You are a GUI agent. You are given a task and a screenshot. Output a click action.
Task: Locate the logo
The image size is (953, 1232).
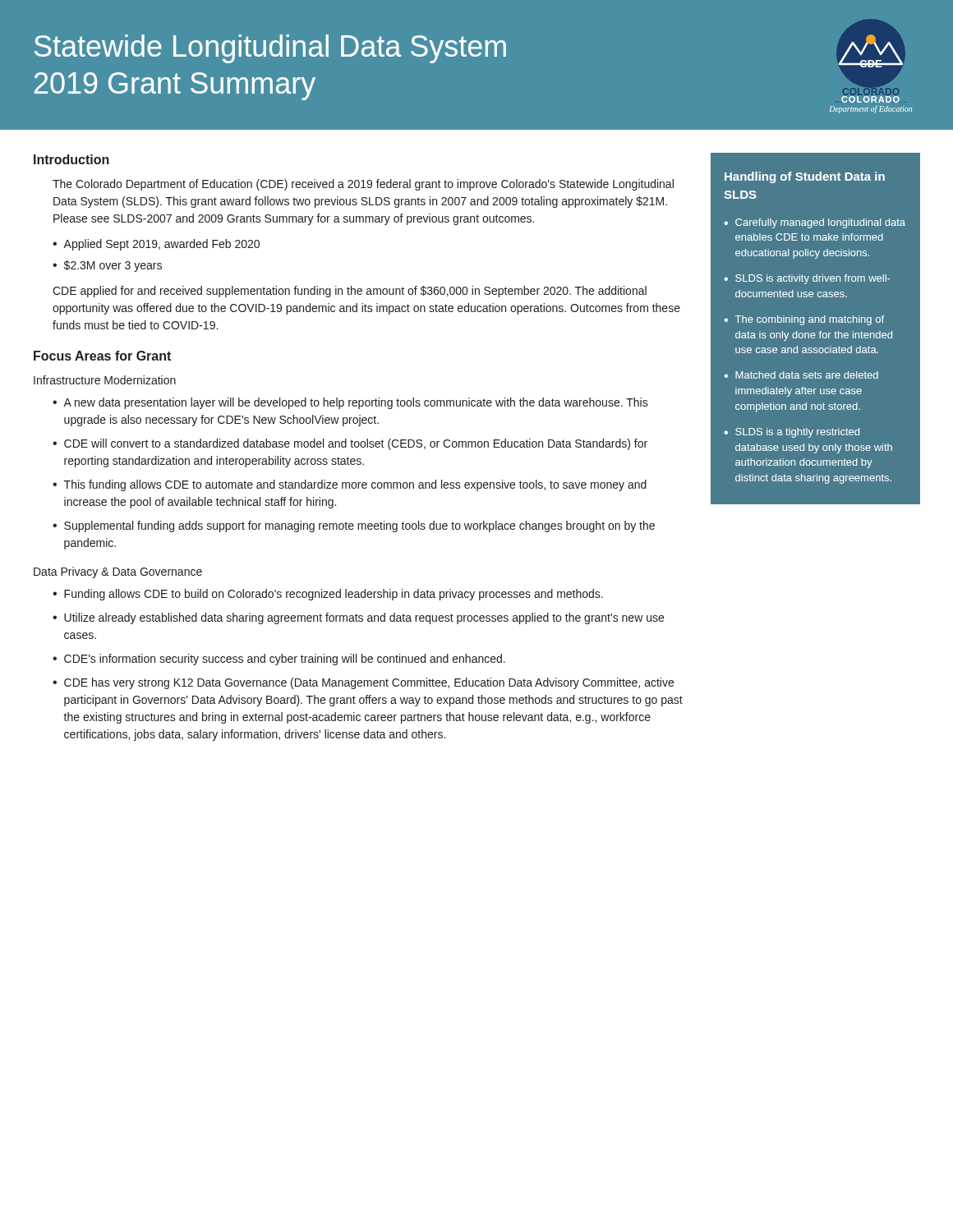pos(871,65)
